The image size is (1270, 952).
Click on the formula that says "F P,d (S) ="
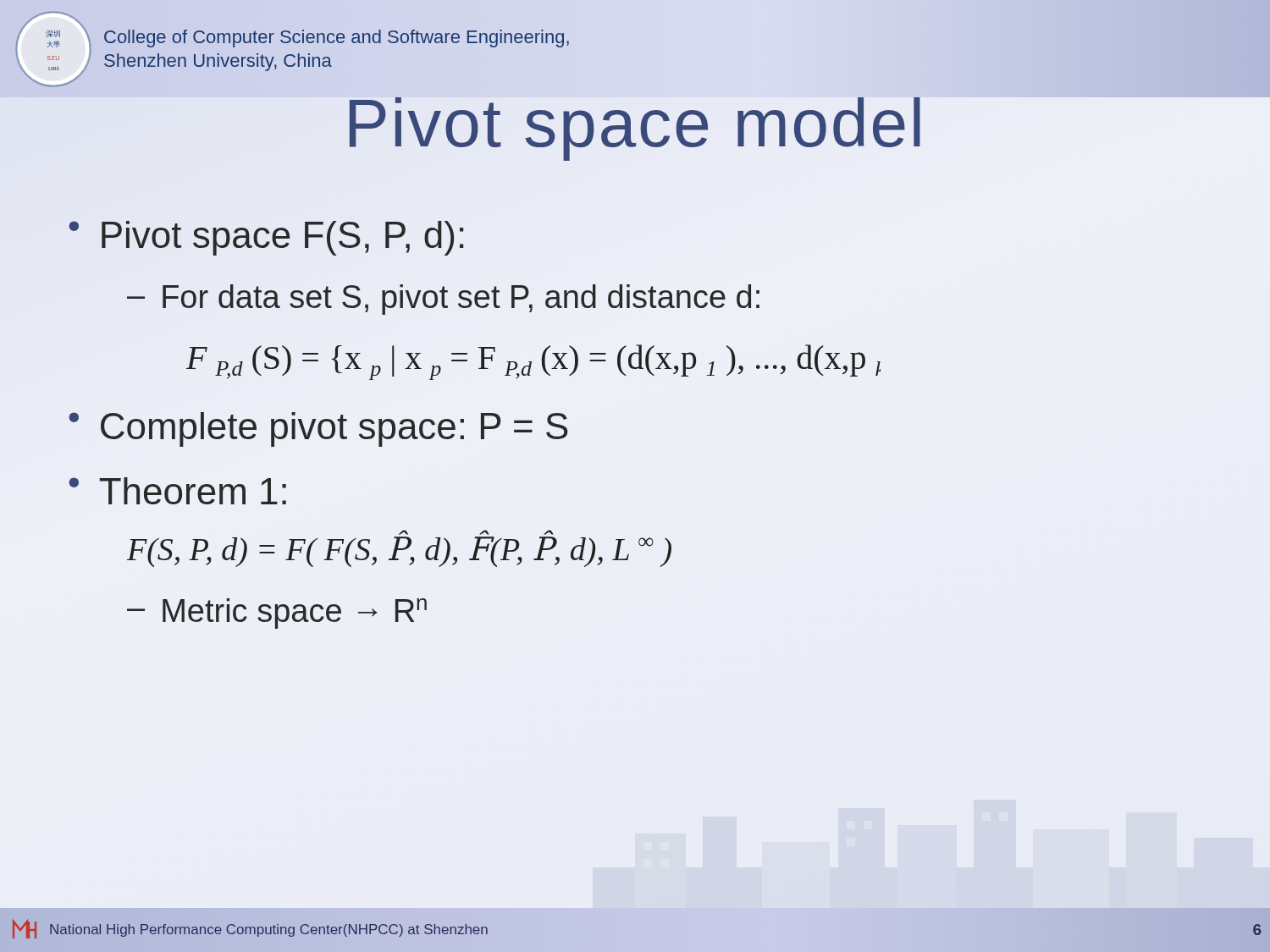[609, 356]
